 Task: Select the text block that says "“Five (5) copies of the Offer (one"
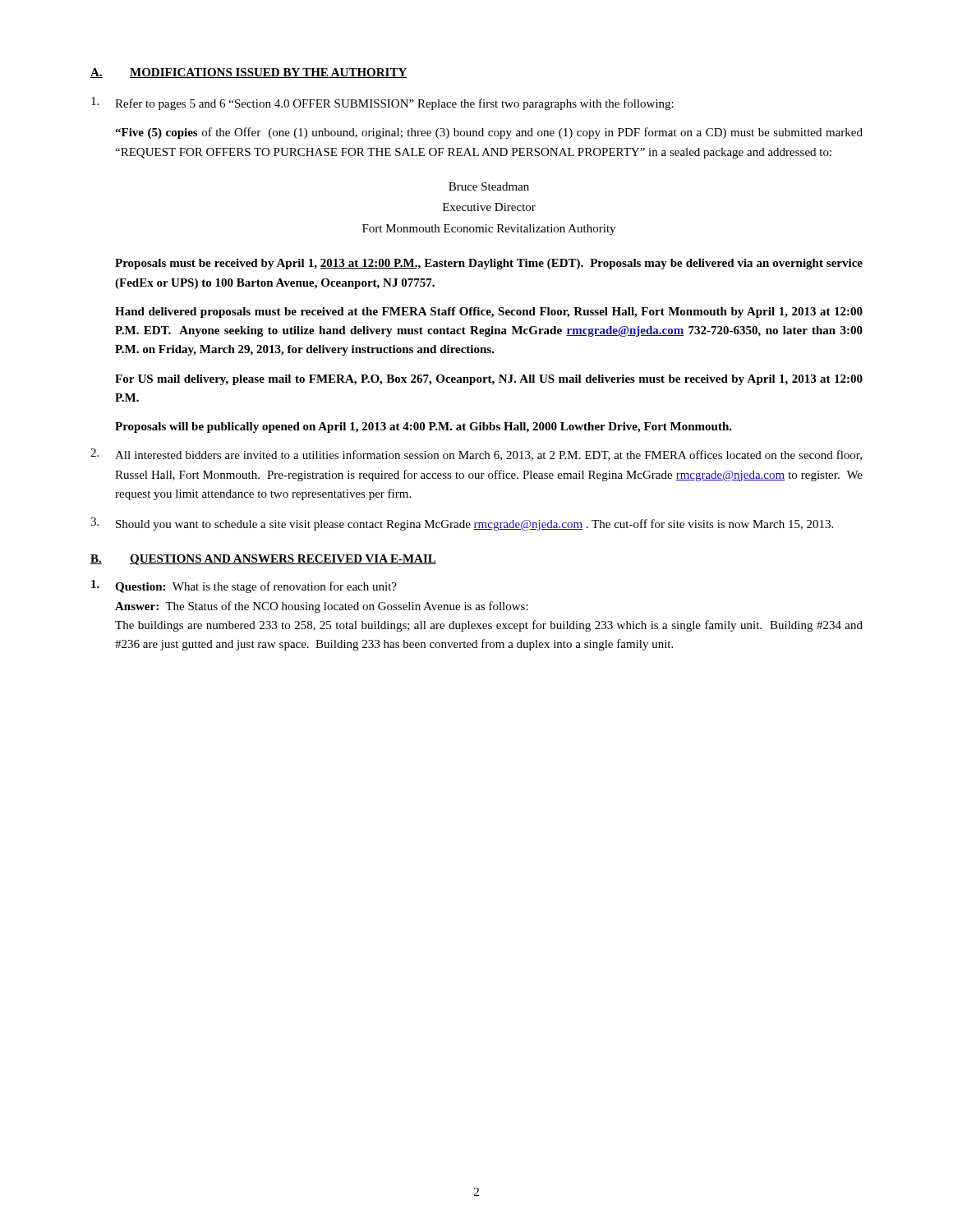(x=489, y=142)
